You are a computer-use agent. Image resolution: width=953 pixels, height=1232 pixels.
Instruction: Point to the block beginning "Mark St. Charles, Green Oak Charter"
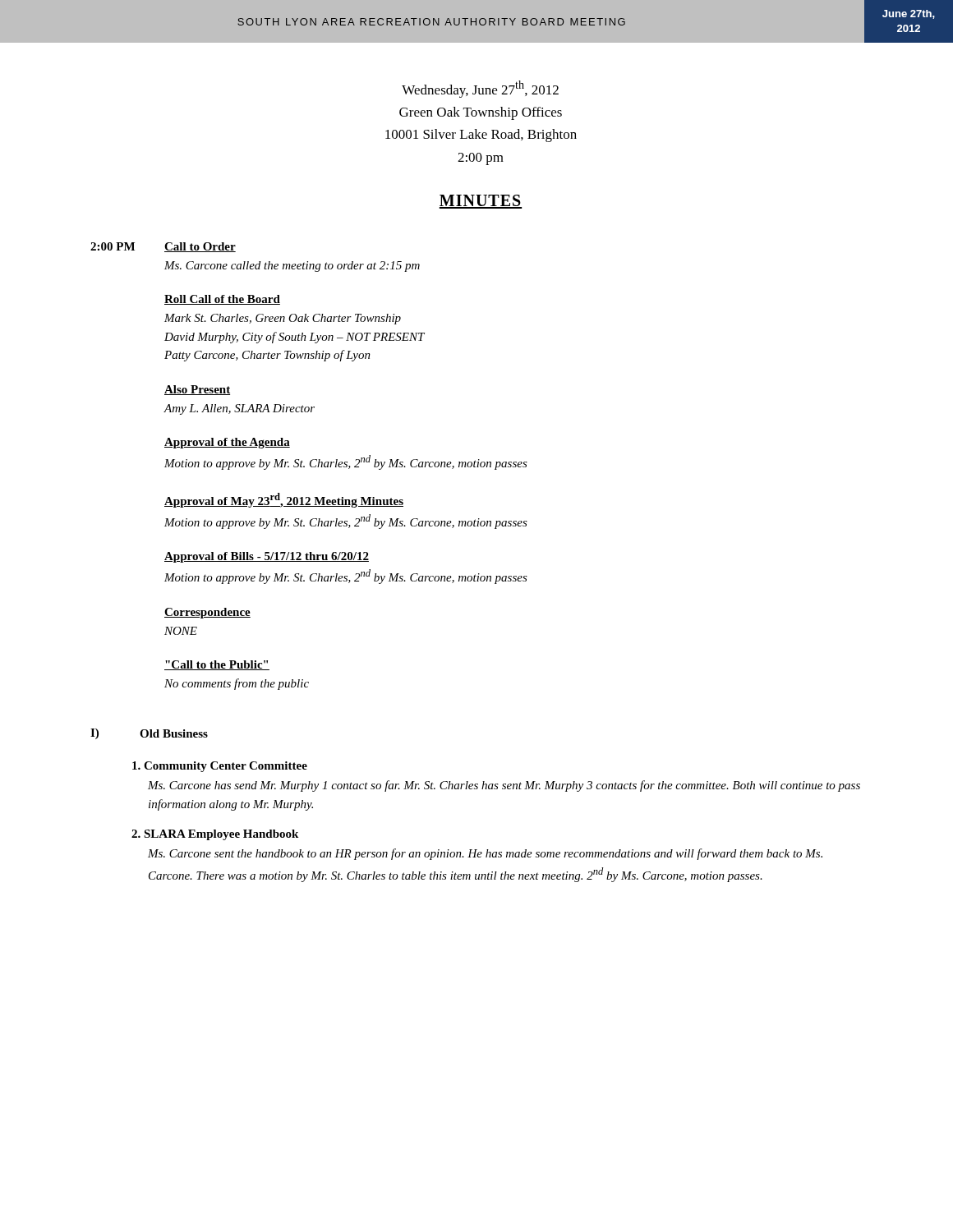[x=294, y=337]
